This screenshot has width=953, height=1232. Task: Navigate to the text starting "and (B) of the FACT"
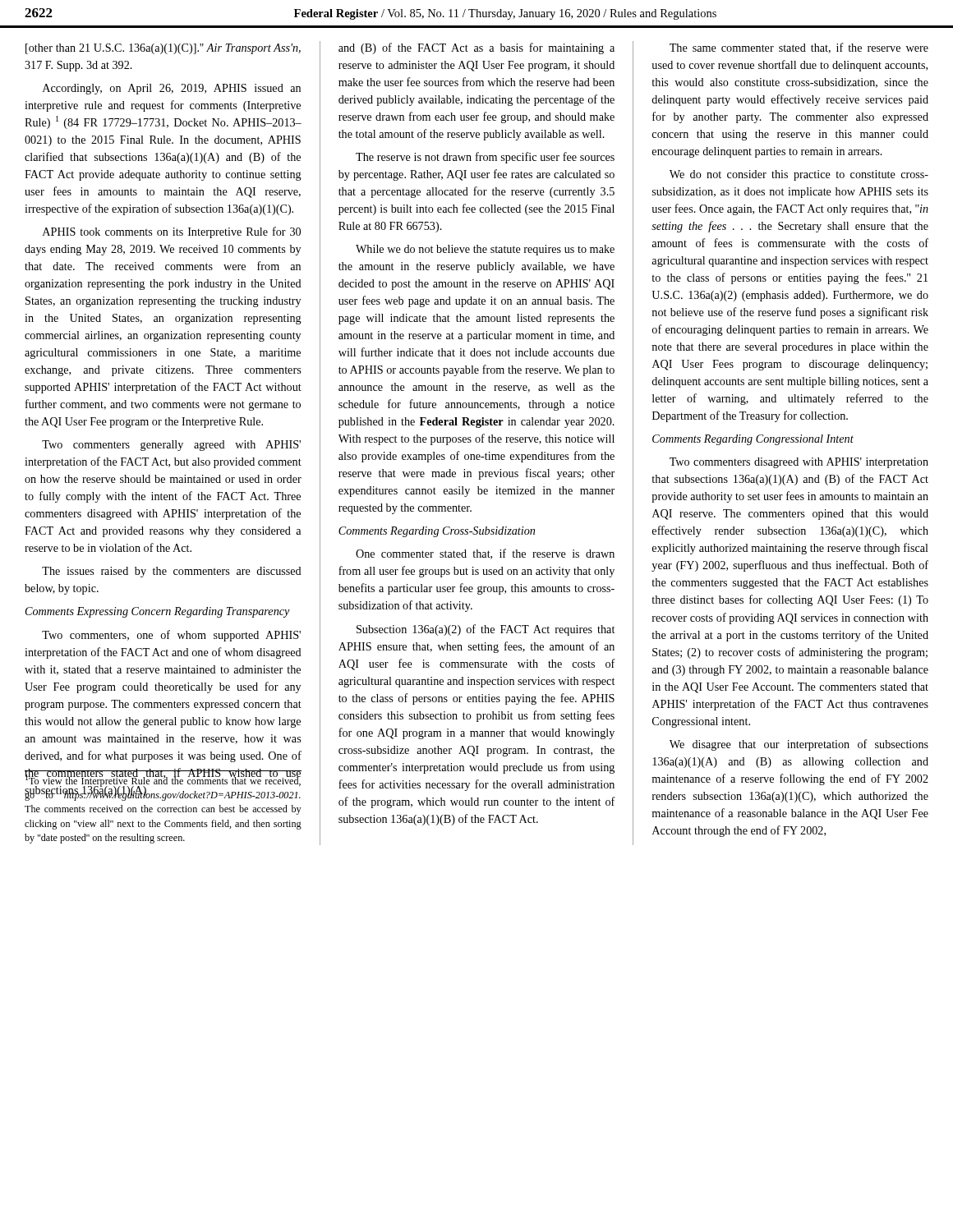pos(476,278)
